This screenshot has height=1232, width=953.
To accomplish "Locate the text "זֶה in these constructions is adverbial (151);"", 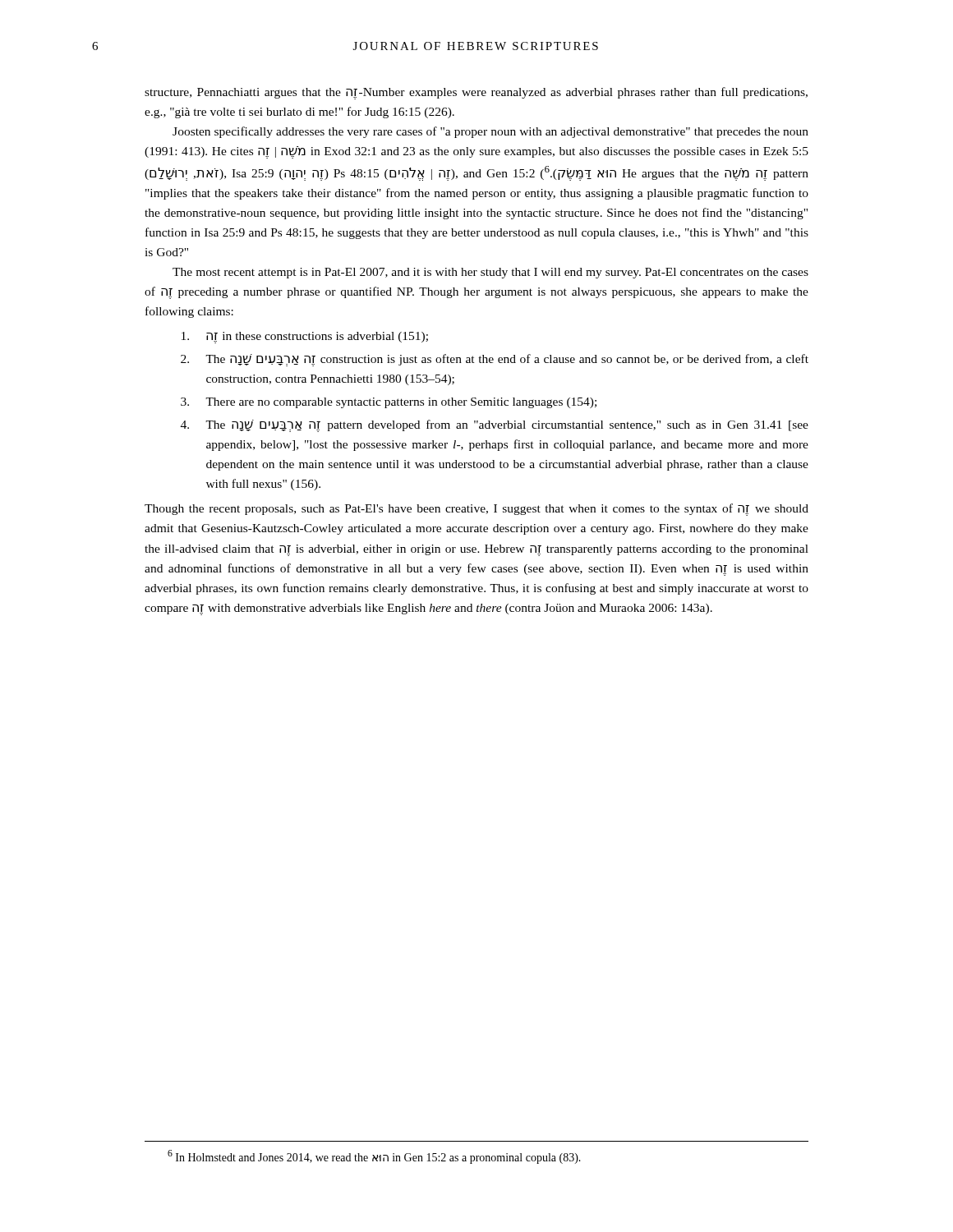I will [305, 338].
